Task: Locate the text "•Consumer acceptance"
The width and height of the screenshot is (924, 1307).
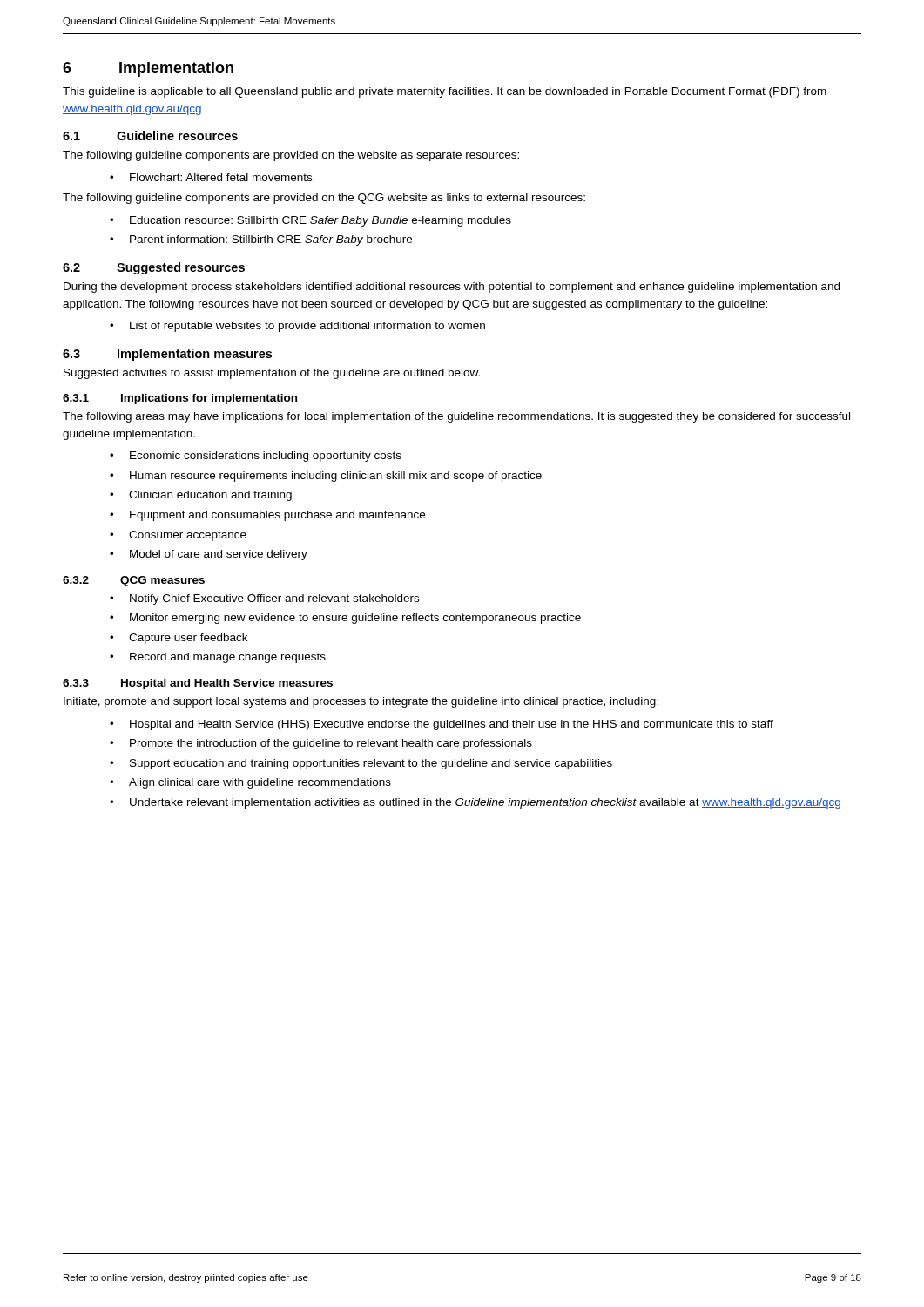Action: point(178,534)
